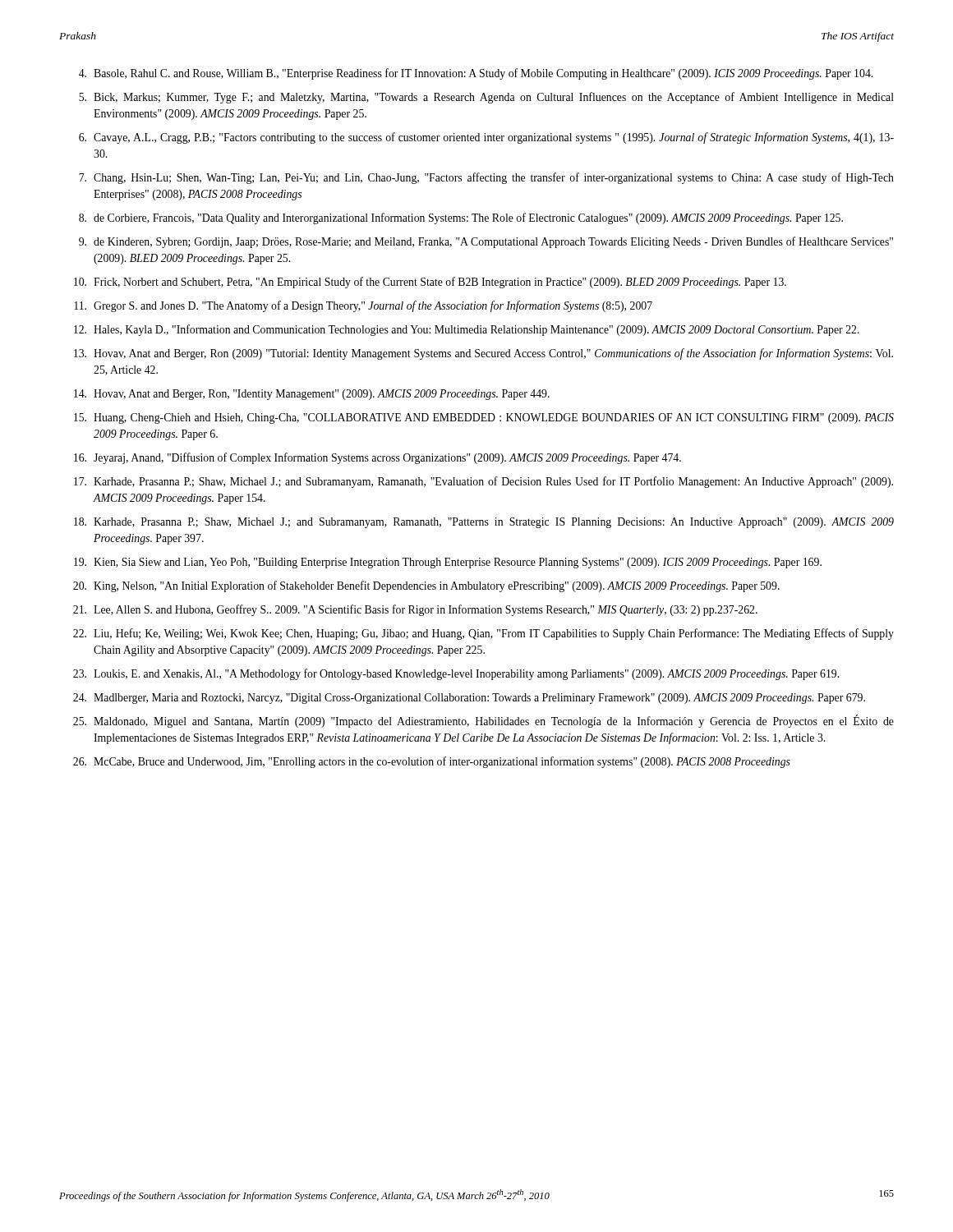Click on the text starting "10. Frick, Norbert and Schubert,"
This screenshot has width=953, height=1232.
pyautogui.click(x=476, y=283)
